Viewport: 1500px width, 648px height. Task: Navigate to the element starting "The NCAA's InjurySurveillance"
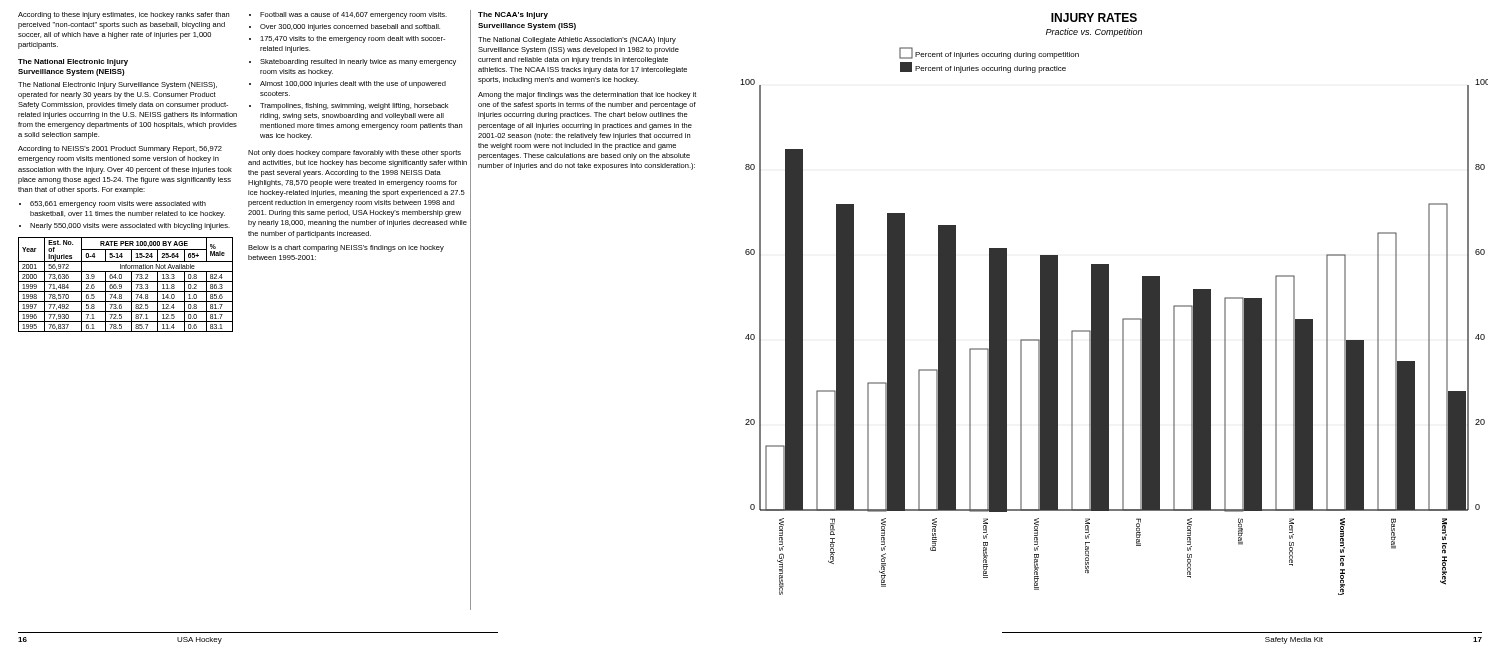[x=513, y=16]
